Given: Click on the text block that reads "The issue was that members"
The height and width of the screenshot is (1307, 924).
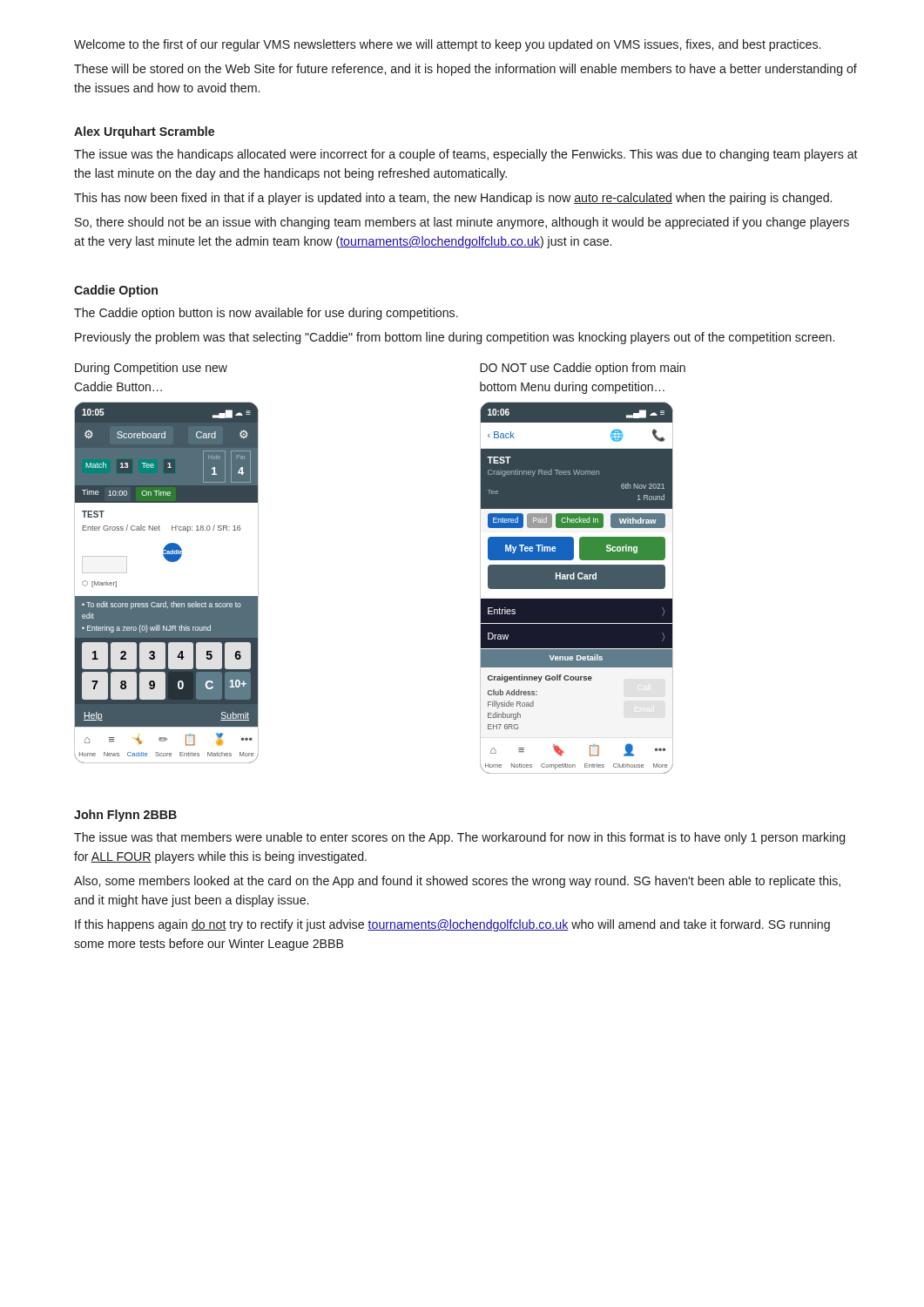Looking at the screenshot, I should pos(460,847).
